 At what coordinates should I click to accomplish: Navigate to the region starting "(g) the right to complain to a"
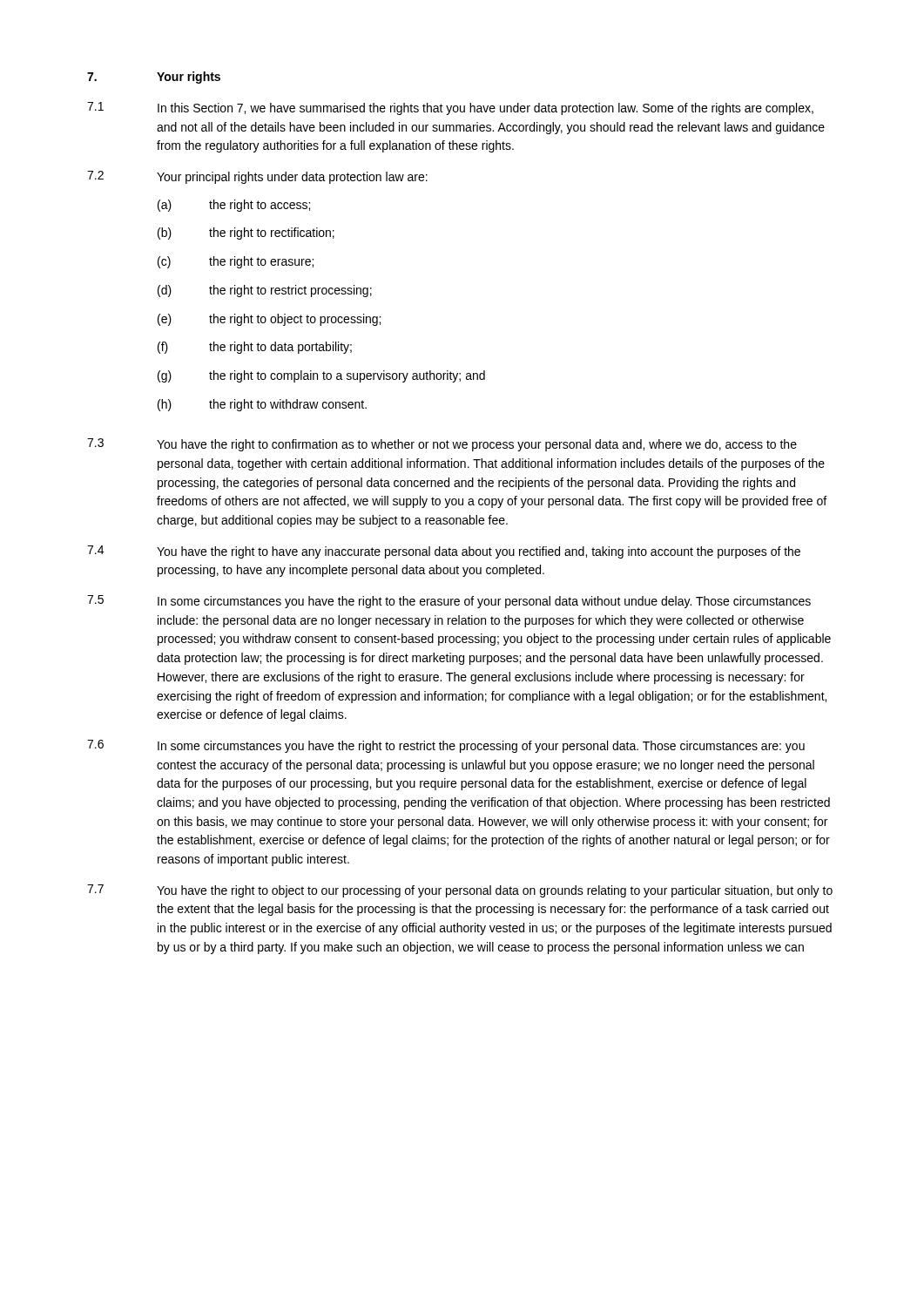(321, 376)
